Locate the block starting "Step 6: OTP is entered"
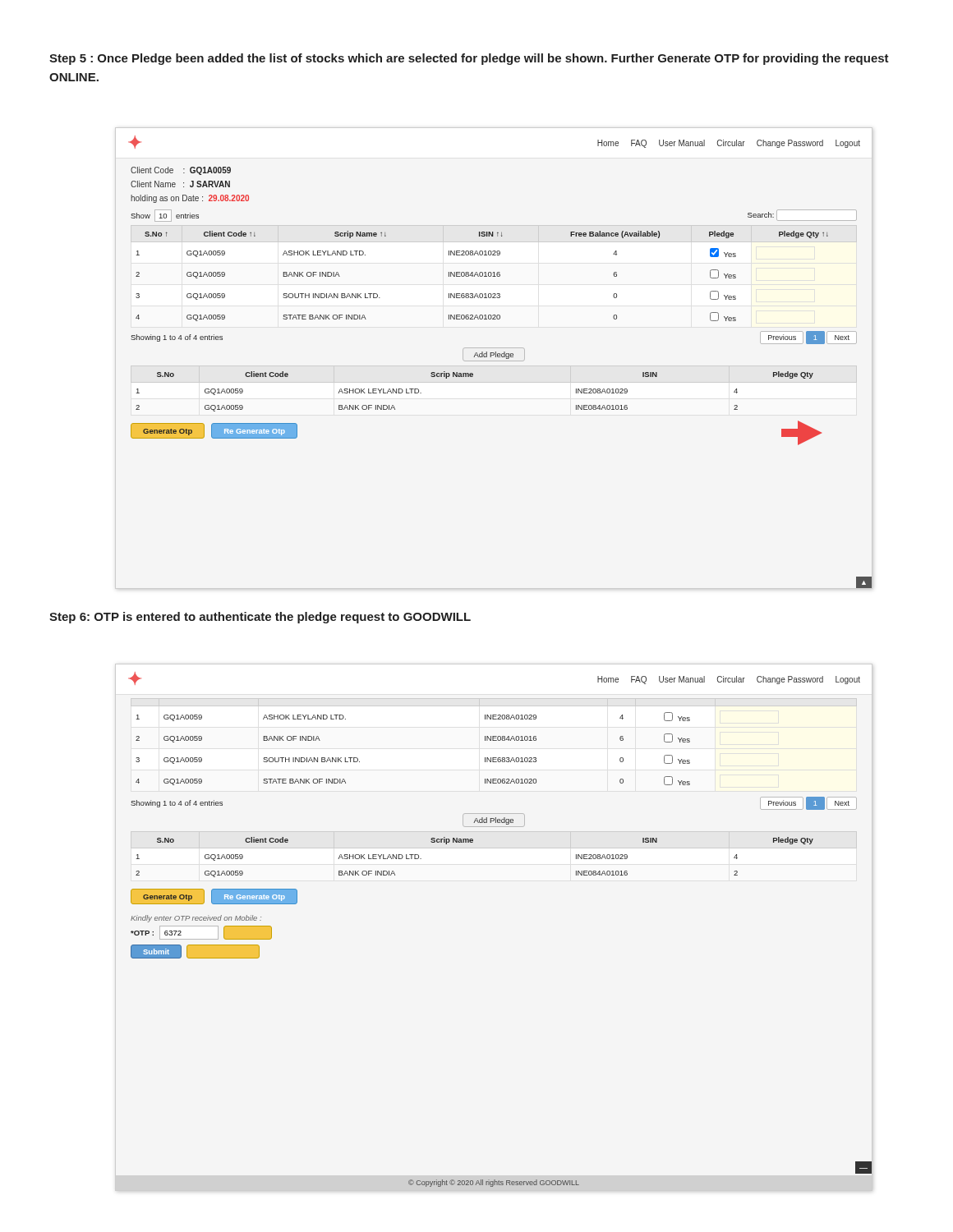The height and width of the screenshot is (1232, 953). coord(260,616)
